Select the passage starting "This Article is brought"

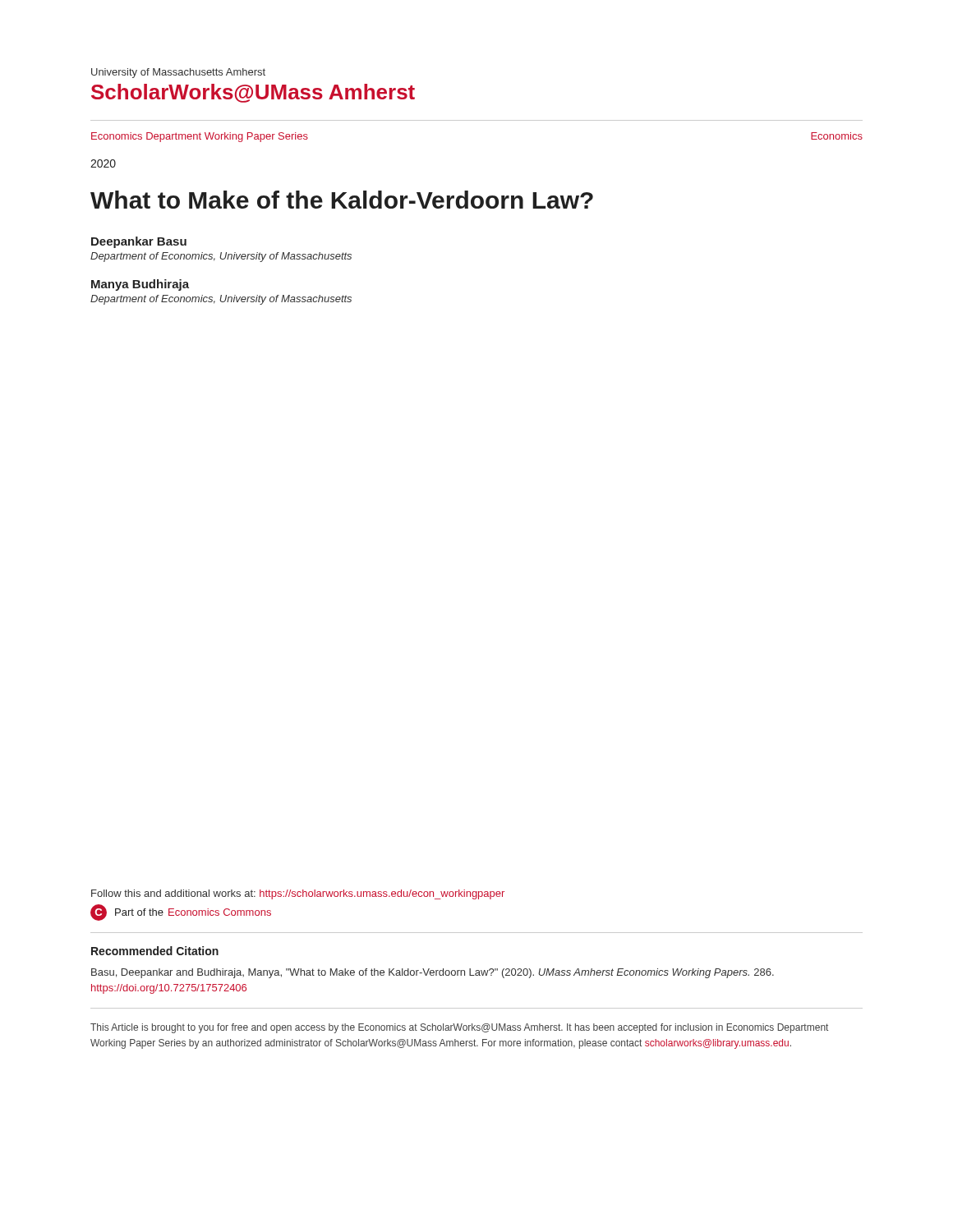point(459,1035)
